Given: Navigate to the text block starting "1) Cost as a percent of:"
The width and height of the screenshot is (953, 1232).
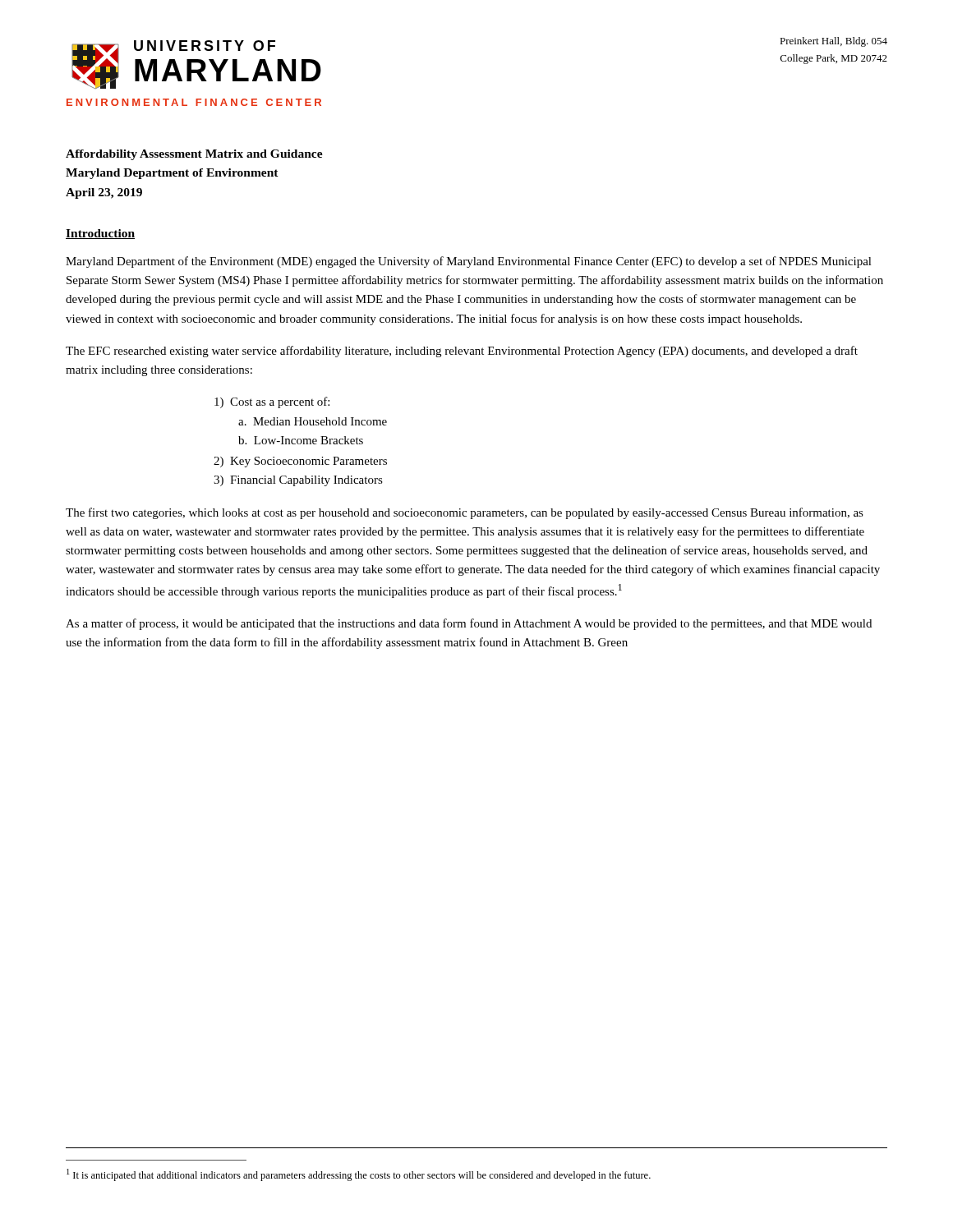Looking at the screenshot, I should (x=272, y=402).
